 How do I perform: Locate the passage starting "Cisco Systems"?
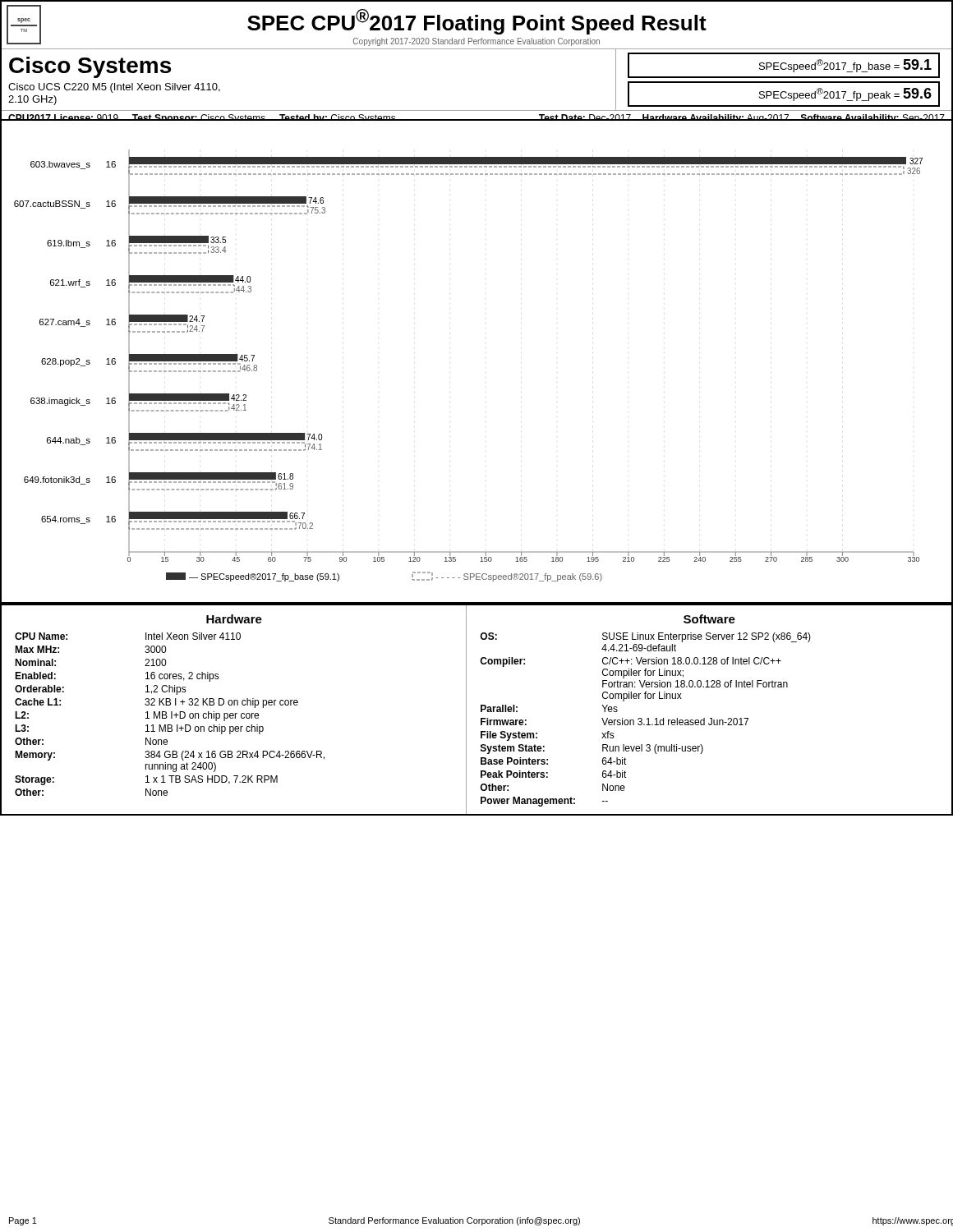coord(90,65)
